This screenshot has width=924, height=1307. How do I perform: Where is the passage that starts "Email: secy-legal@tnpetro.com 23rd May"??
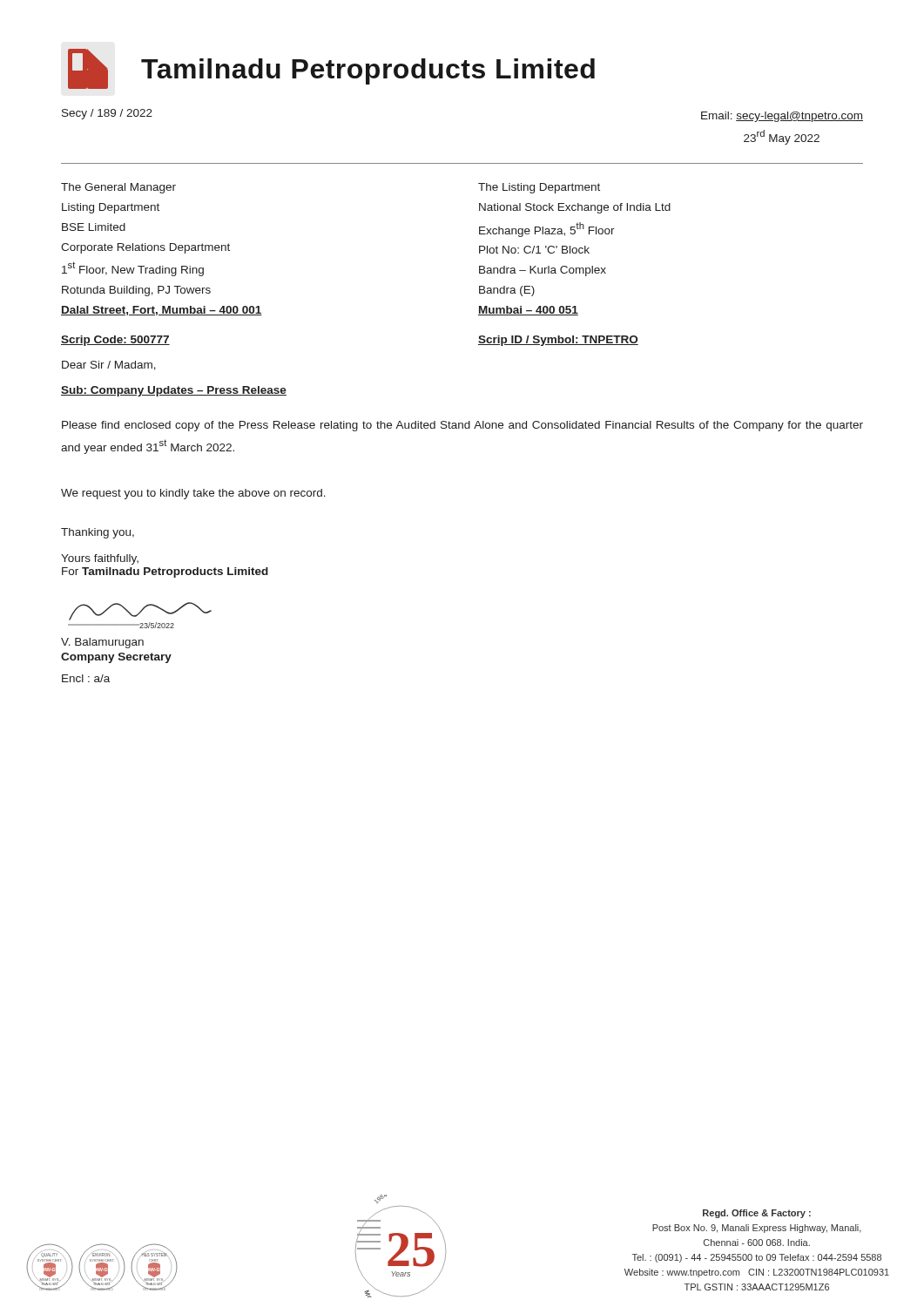pyautogui.click(x=782, y=126)
